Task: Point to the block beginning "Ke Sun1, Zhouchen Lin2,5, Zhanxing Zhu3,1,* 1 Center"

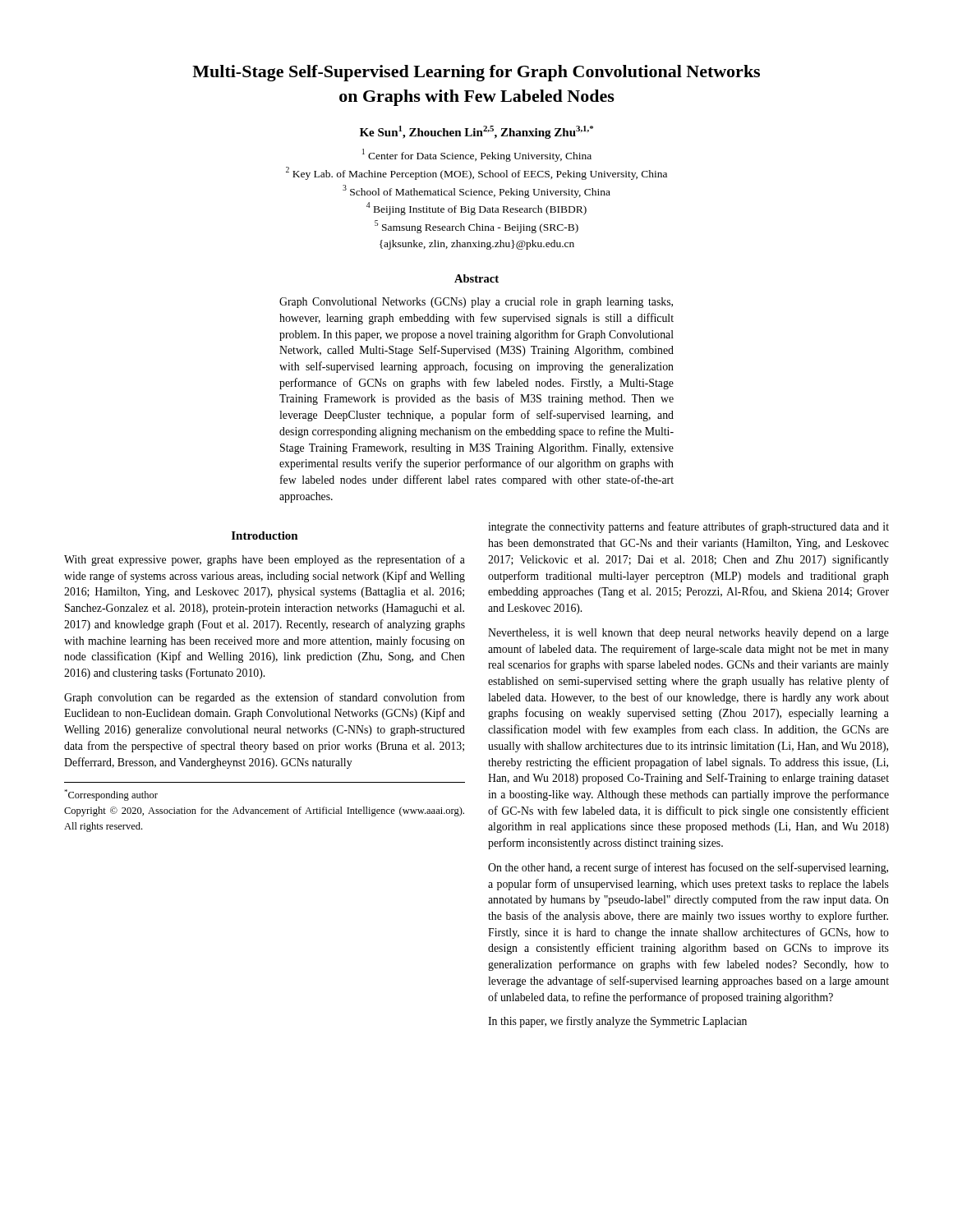Action: pos(476,188)
